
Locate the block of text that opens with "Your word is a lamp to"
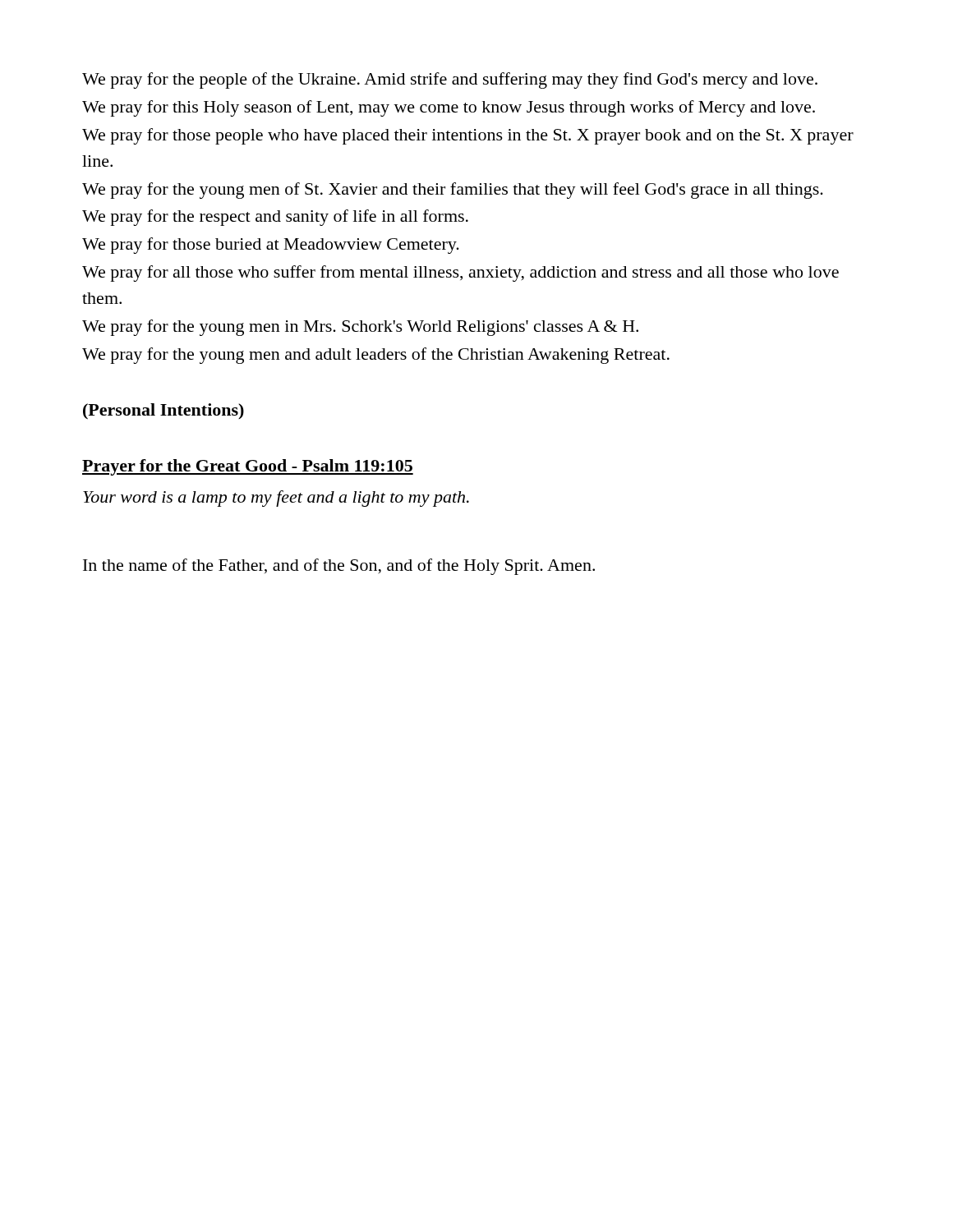(276, 496)
